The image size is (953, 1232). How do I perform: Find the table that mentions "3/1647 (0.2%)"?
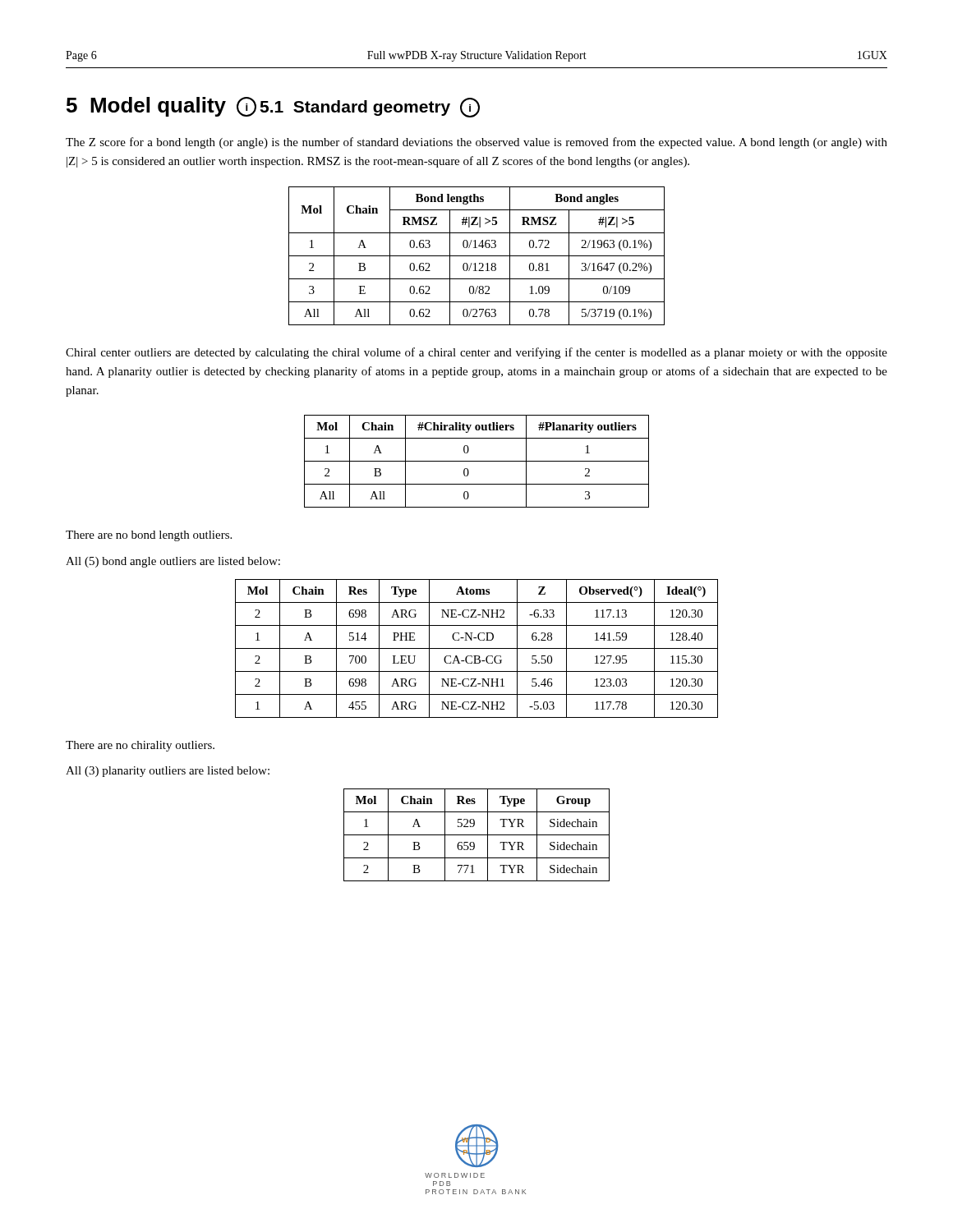(476, 255)
